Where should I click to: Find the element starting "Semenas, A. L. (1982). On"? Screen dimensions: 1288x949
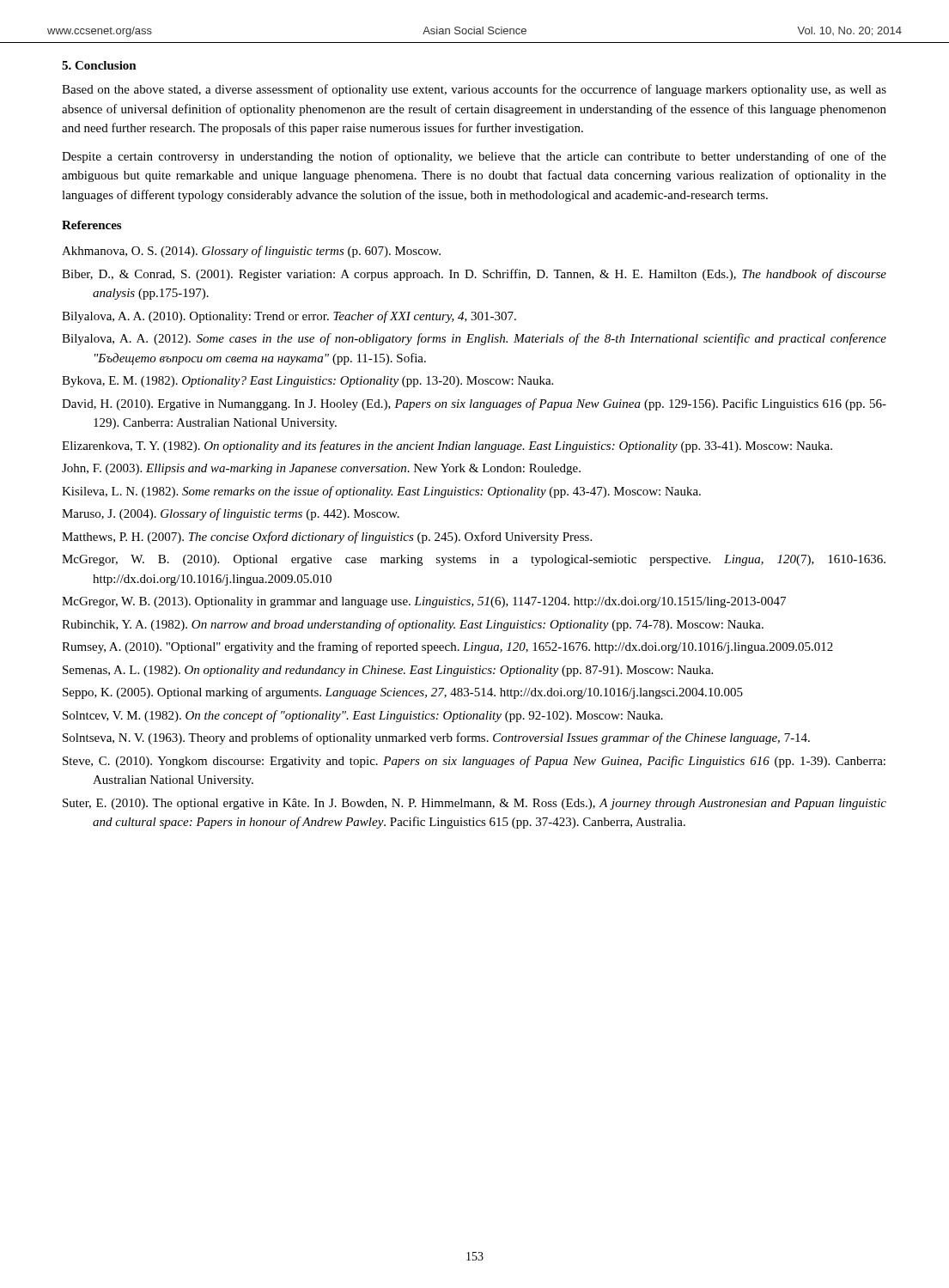tap(388, 669)
